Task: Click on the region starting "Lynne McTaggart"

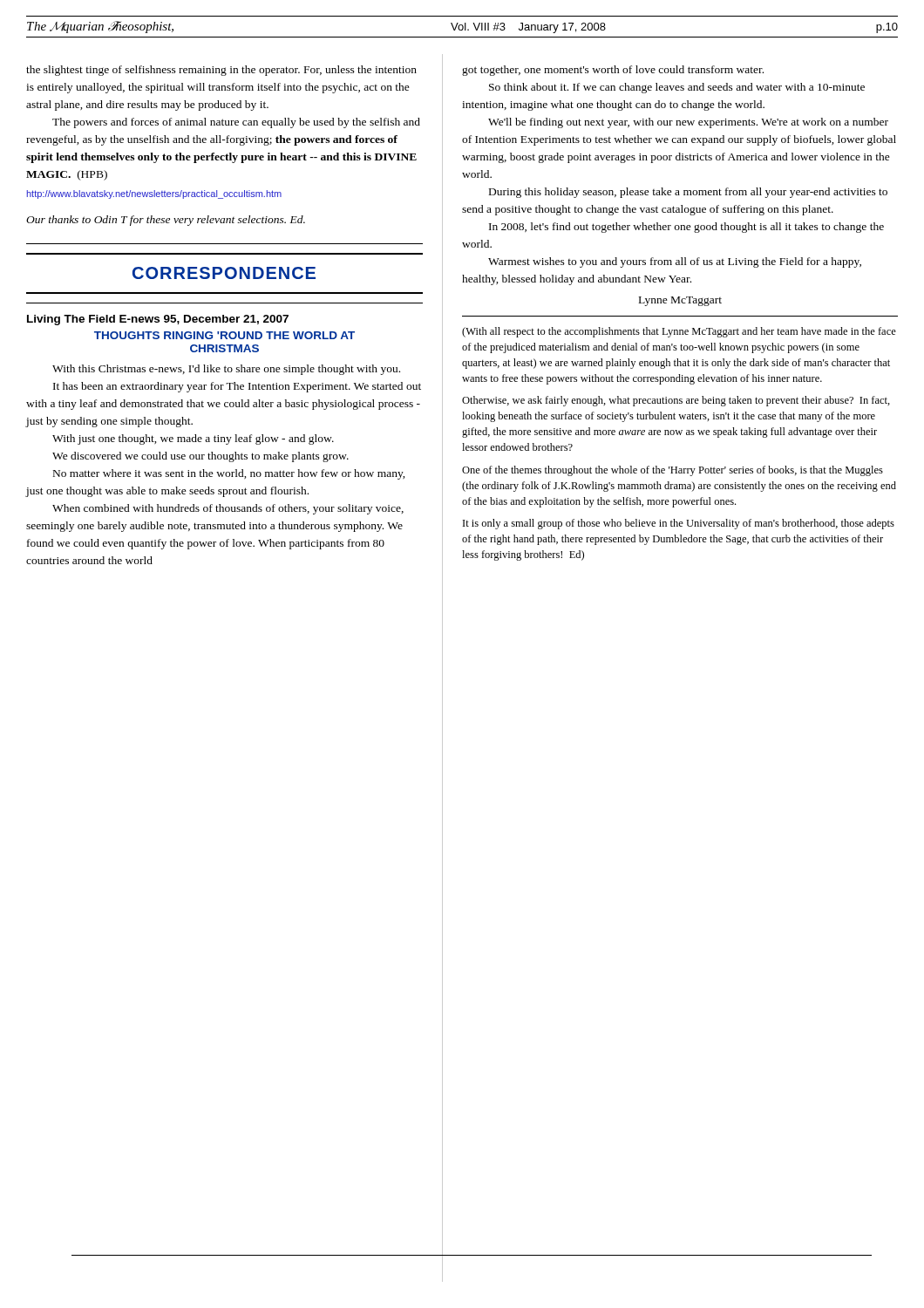Action: point(680,299)
